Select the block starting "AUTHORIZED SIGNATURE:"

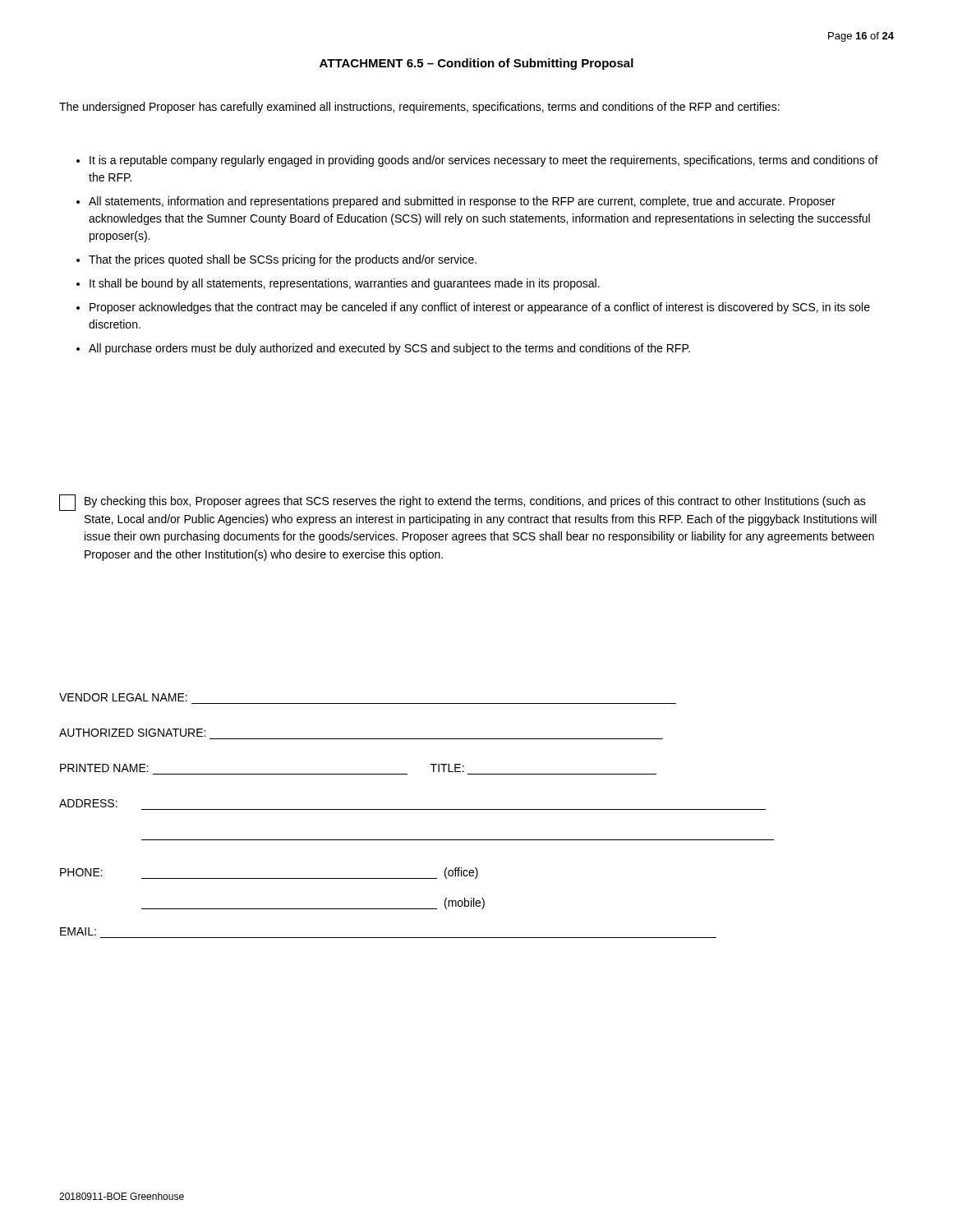(x=361, y=732)
